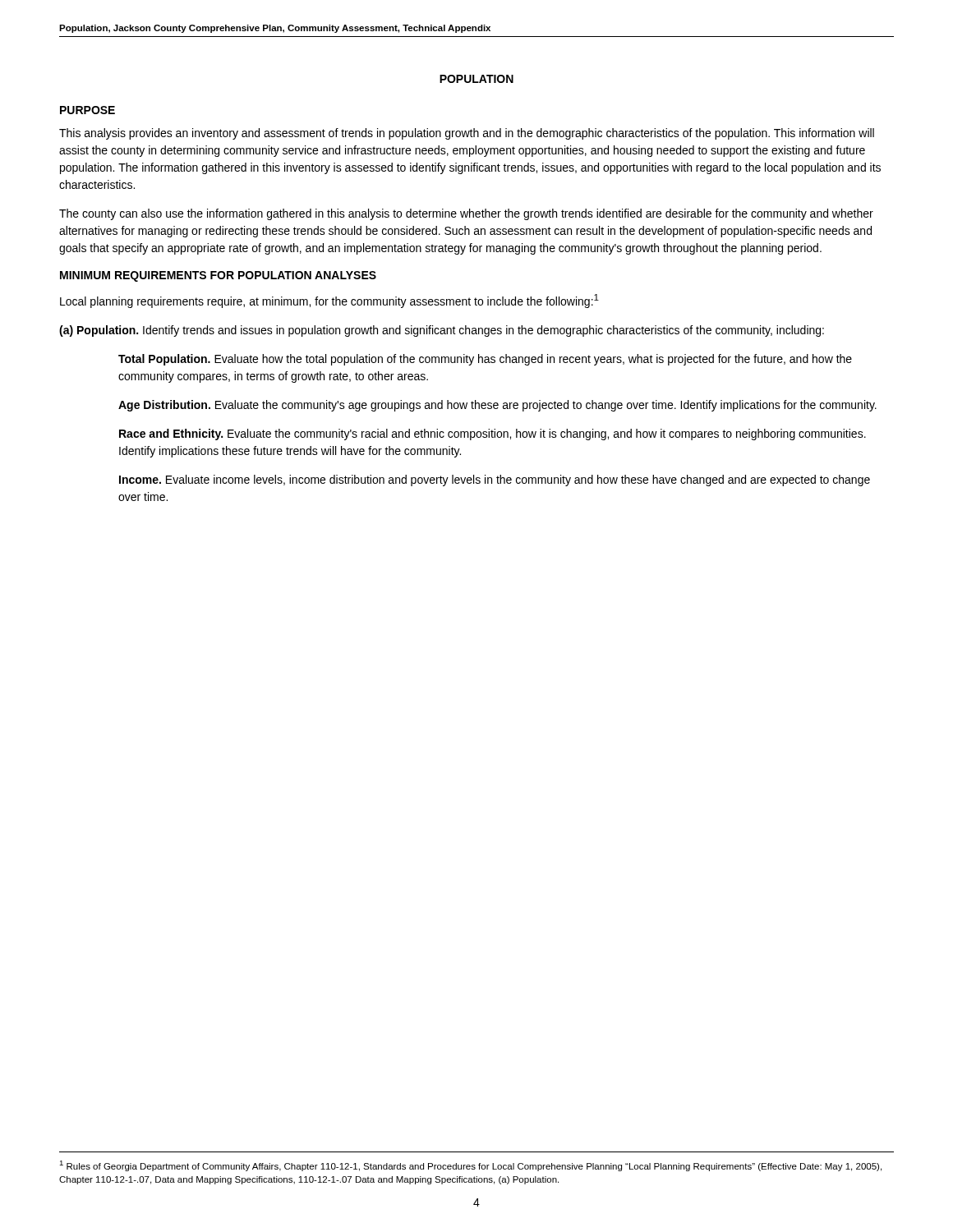Point to the text block starting "Local planning requirements require, at minimum, for"

click(329, 300)
